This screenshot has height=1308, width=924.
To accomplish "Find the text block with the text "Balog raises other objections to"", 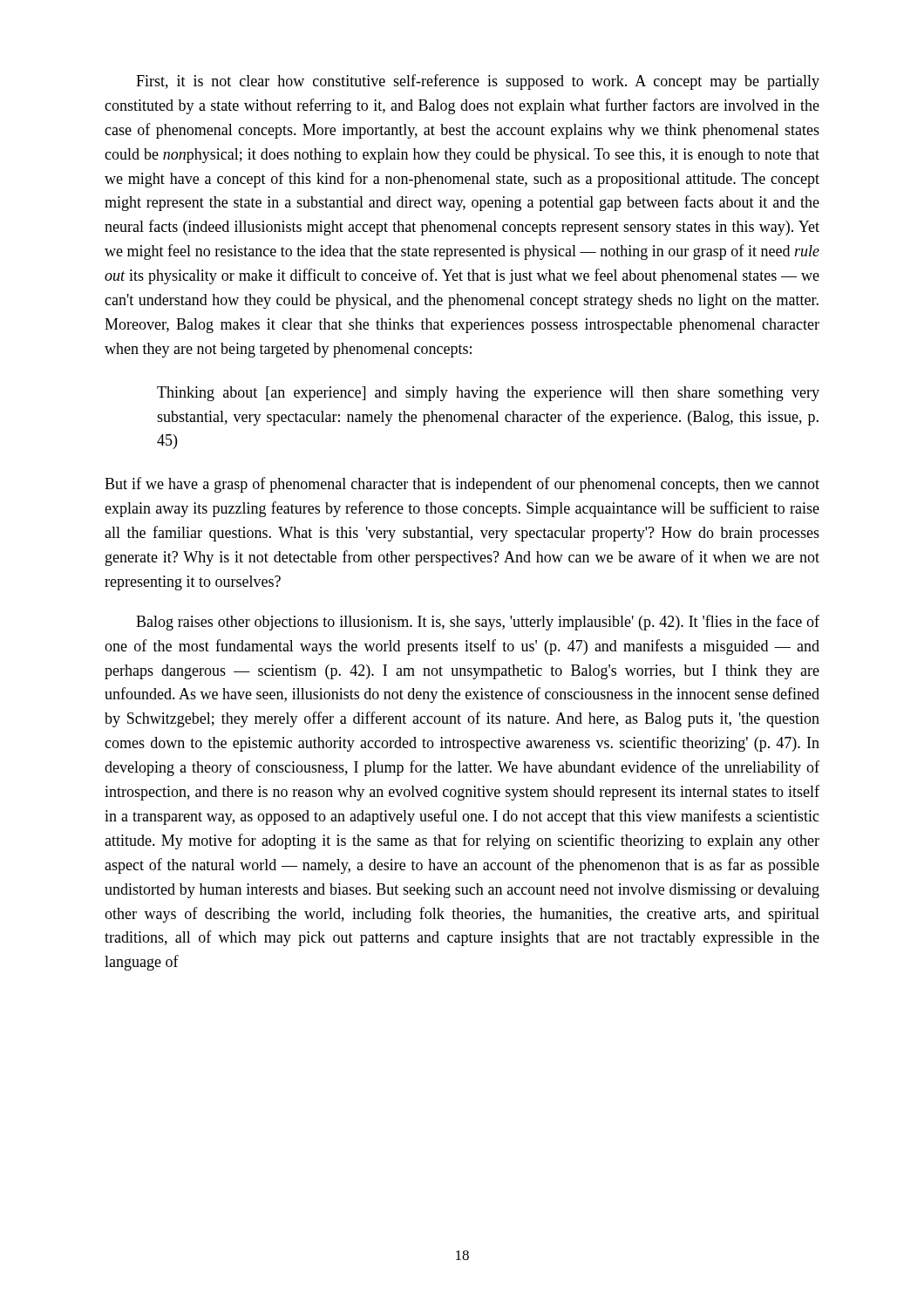I will pos(462,793).
